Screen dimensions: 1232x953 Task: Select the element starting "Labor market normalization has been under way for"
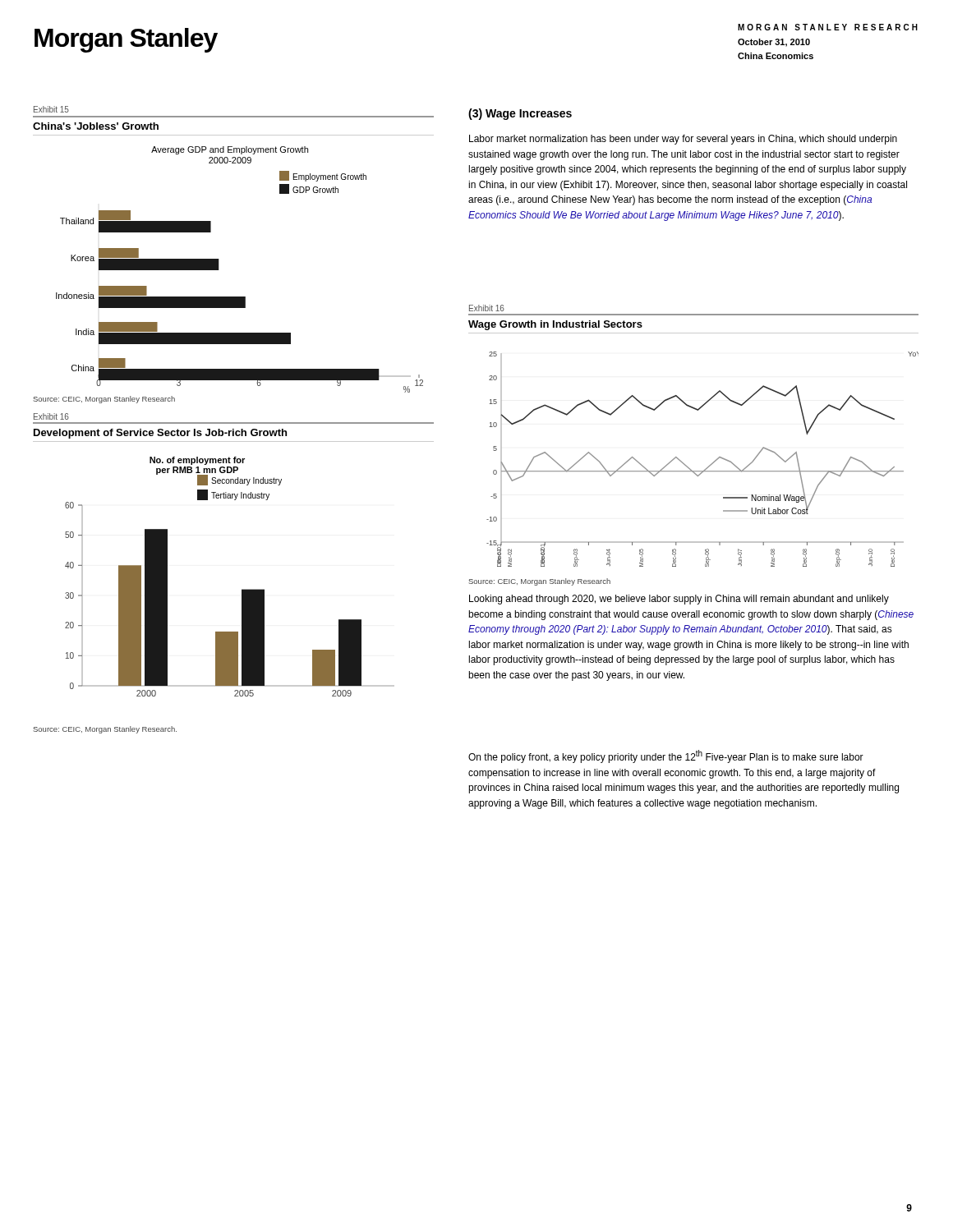point(688,177)
